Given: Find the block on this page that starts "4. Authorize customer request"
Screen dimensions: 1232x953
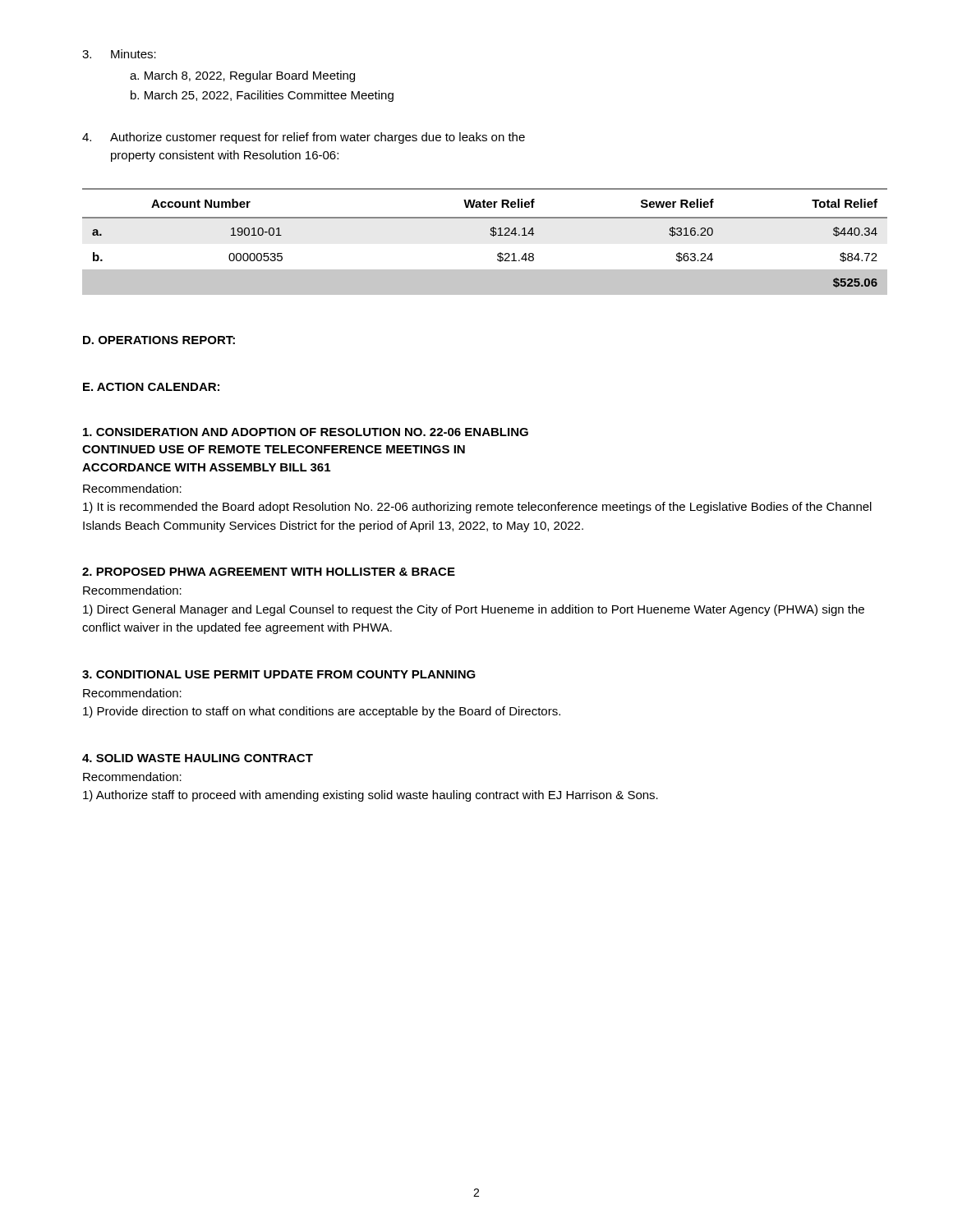Looking at the screenshot, I should tap(304, 146).
